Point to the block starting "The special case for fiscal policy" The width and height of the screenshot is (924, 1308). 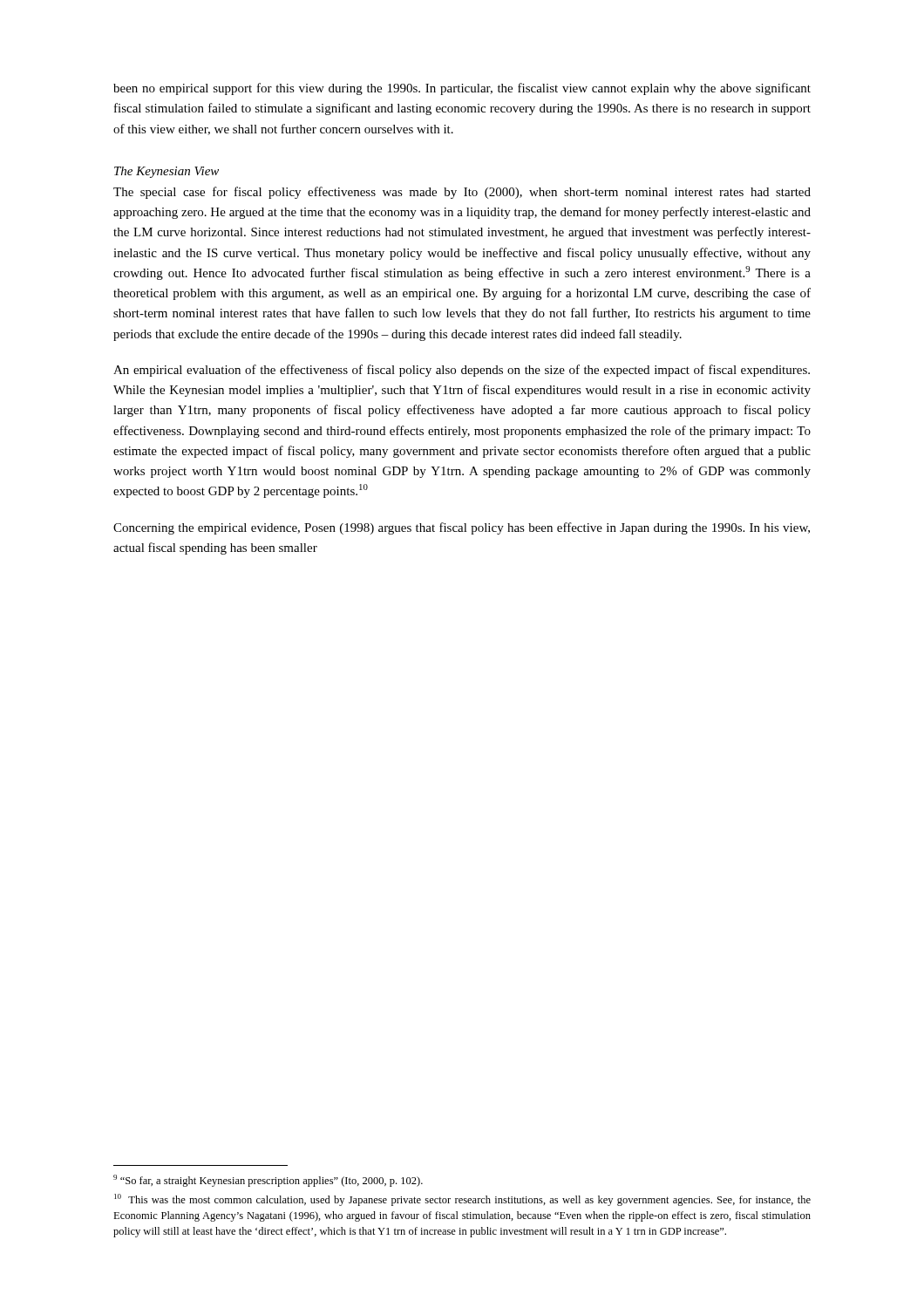point(462,263)
